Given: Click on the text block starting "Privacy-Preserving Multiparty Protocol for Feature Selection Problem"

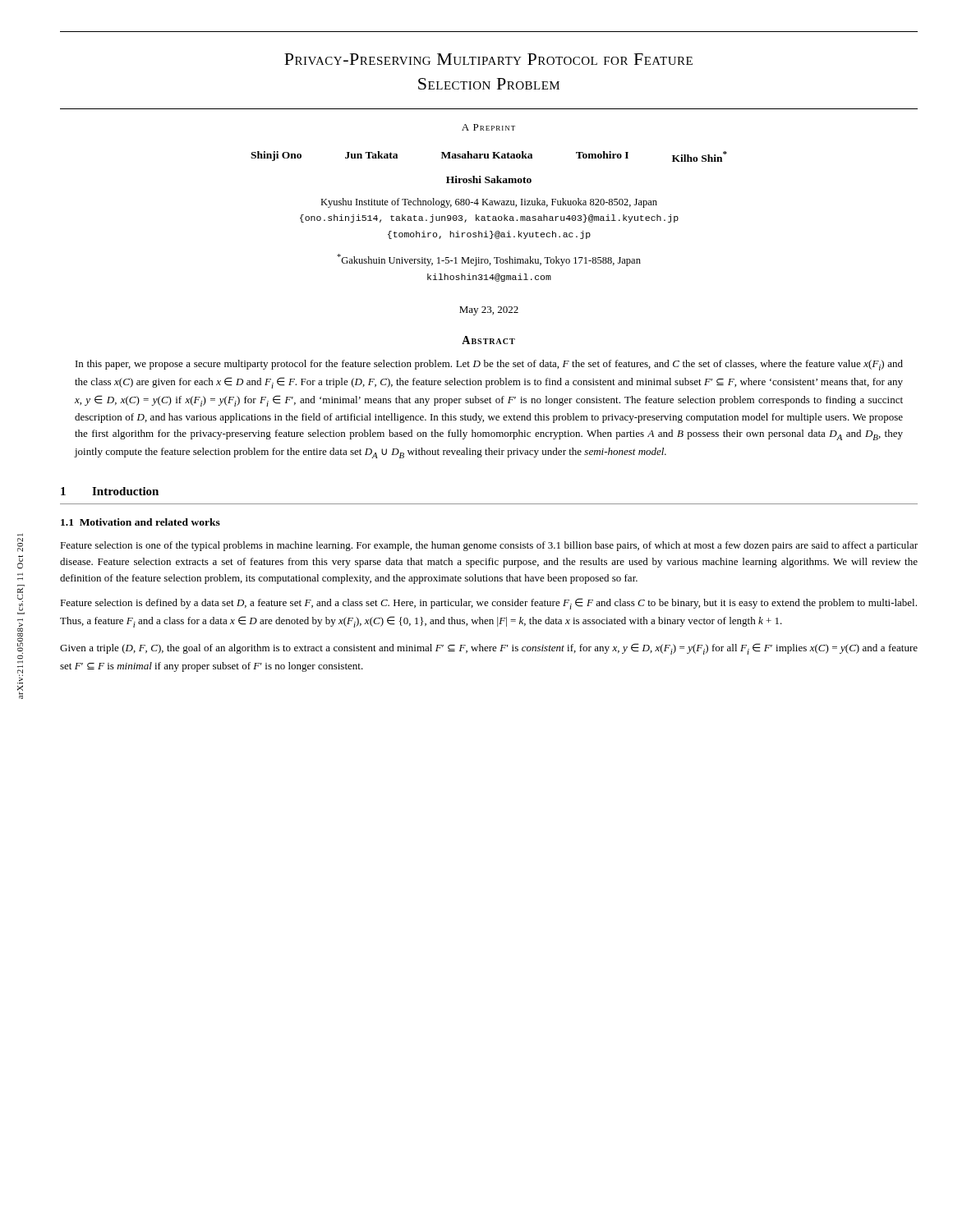Looking at the screenshot, I should tap(489, 71).
